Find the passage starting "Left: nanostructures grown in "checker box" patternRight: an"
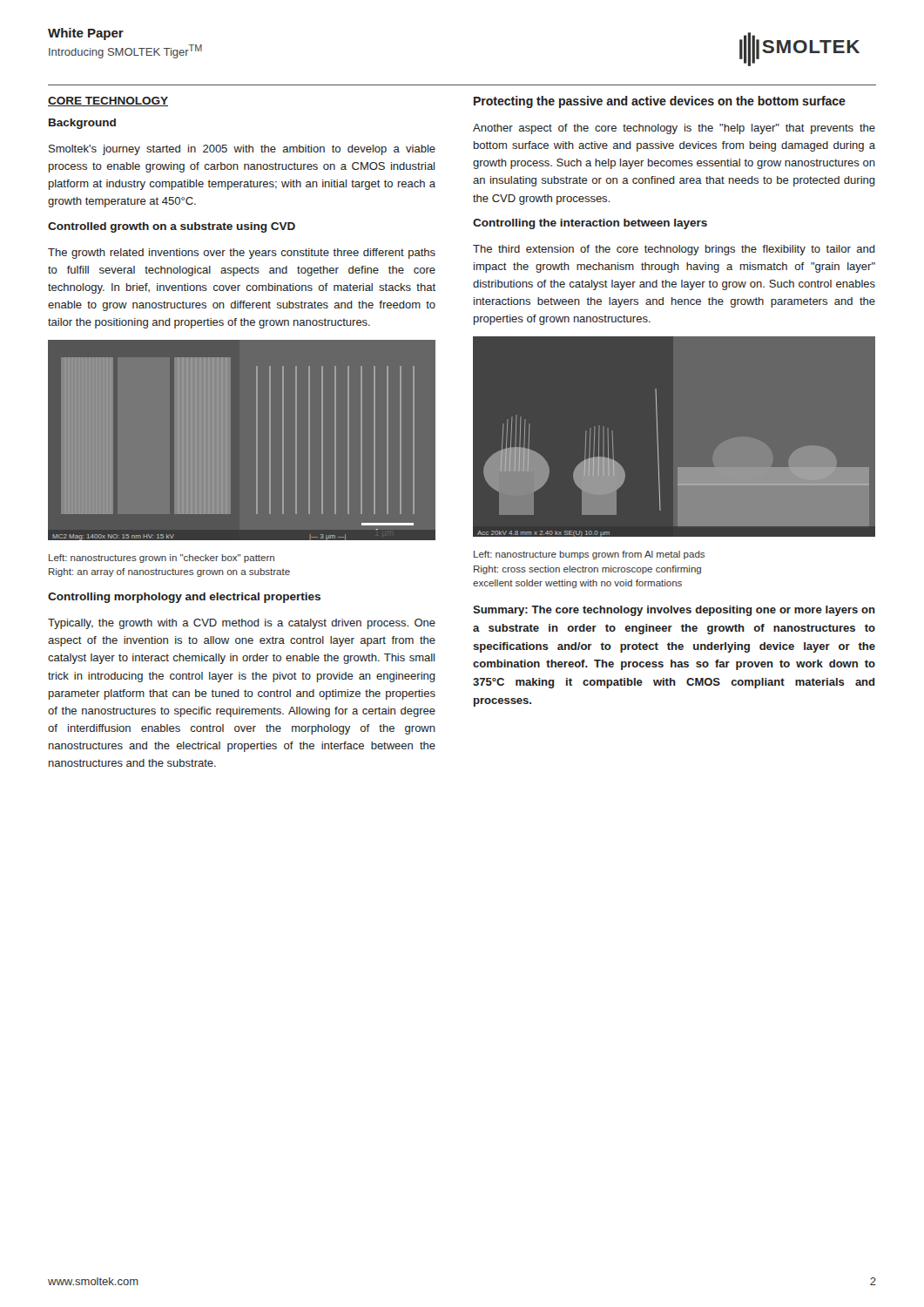The height and width of the screenshot is (1307, 924). point(242,565)
